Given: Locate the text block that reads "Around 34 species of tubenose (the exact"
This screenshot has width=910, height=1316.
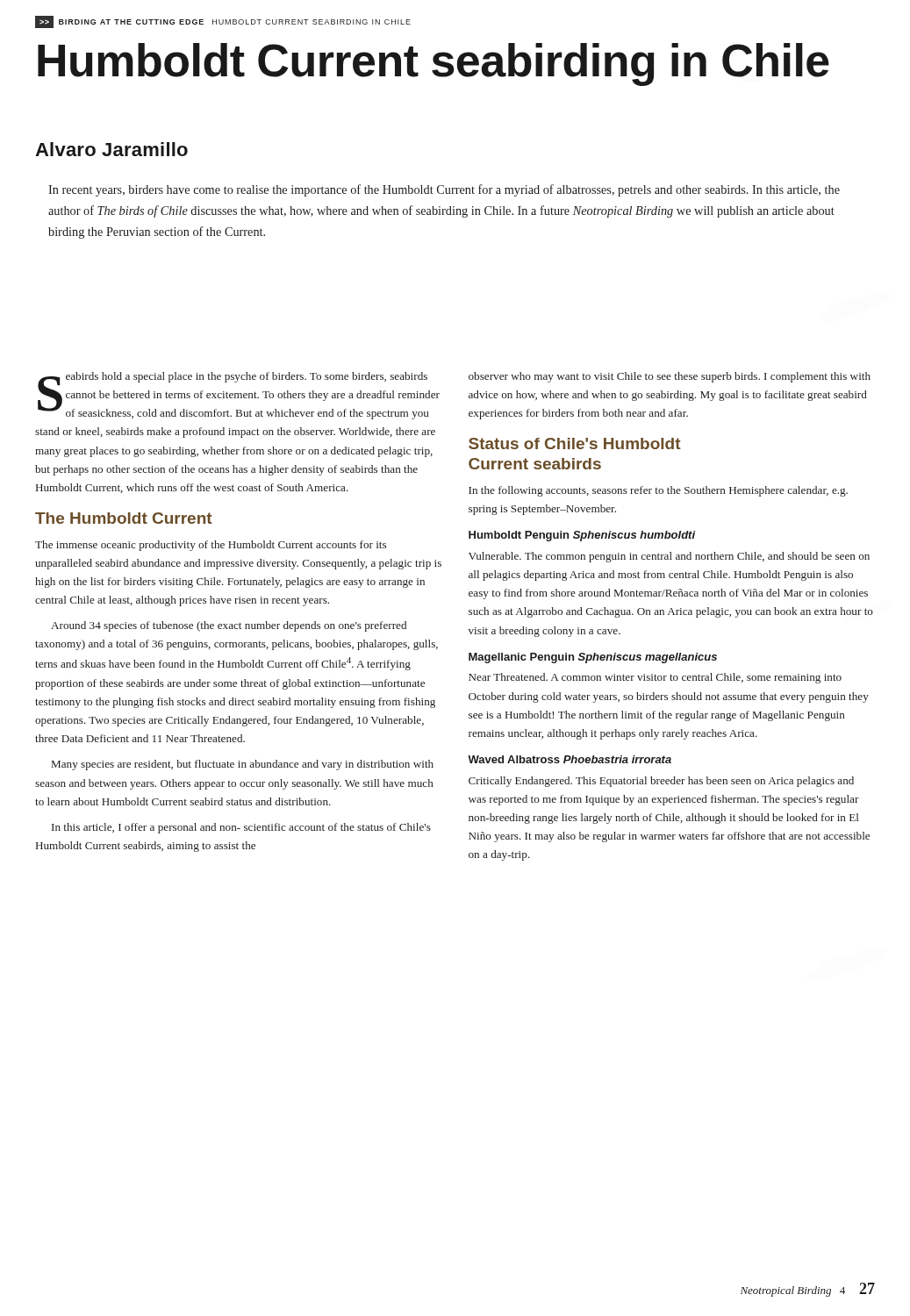Looking at the screenshot, I should (x=237, y=682).
